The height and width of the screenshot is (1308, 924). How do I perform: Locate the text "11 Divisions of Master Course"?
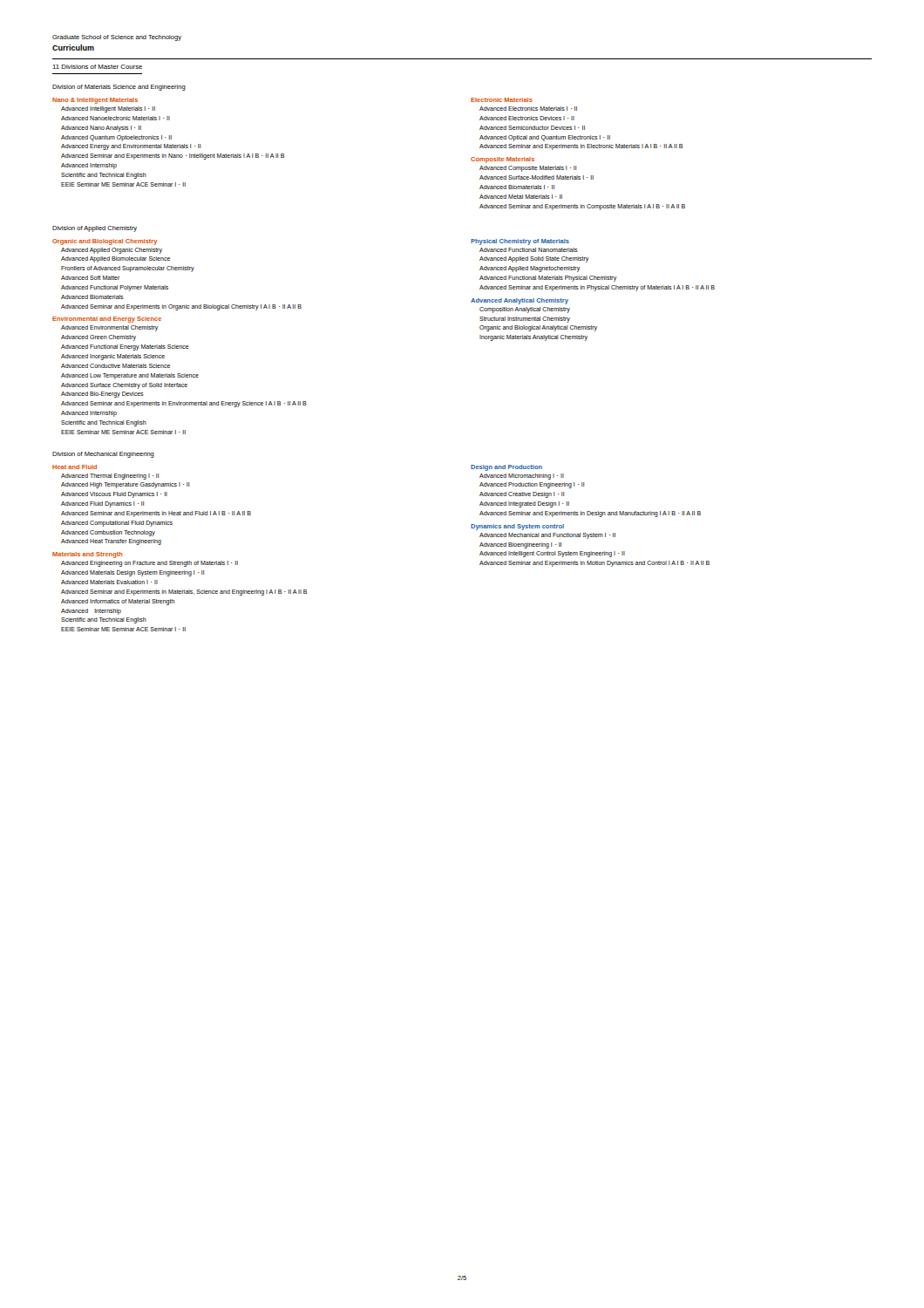97,67
